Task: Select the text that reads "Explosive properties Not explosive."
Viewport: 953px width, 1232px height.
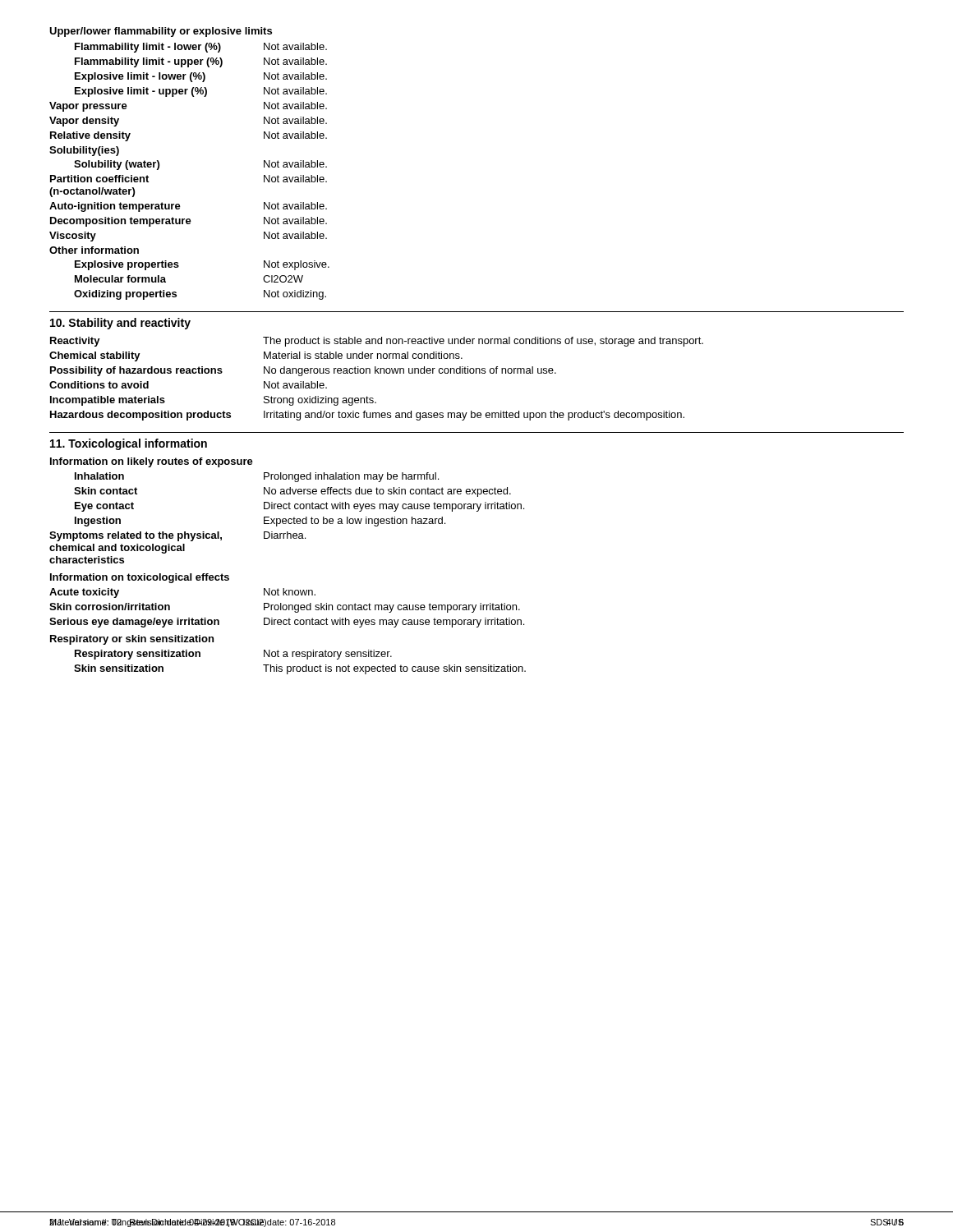Action: pyautogui.click(x=131, y=265)
